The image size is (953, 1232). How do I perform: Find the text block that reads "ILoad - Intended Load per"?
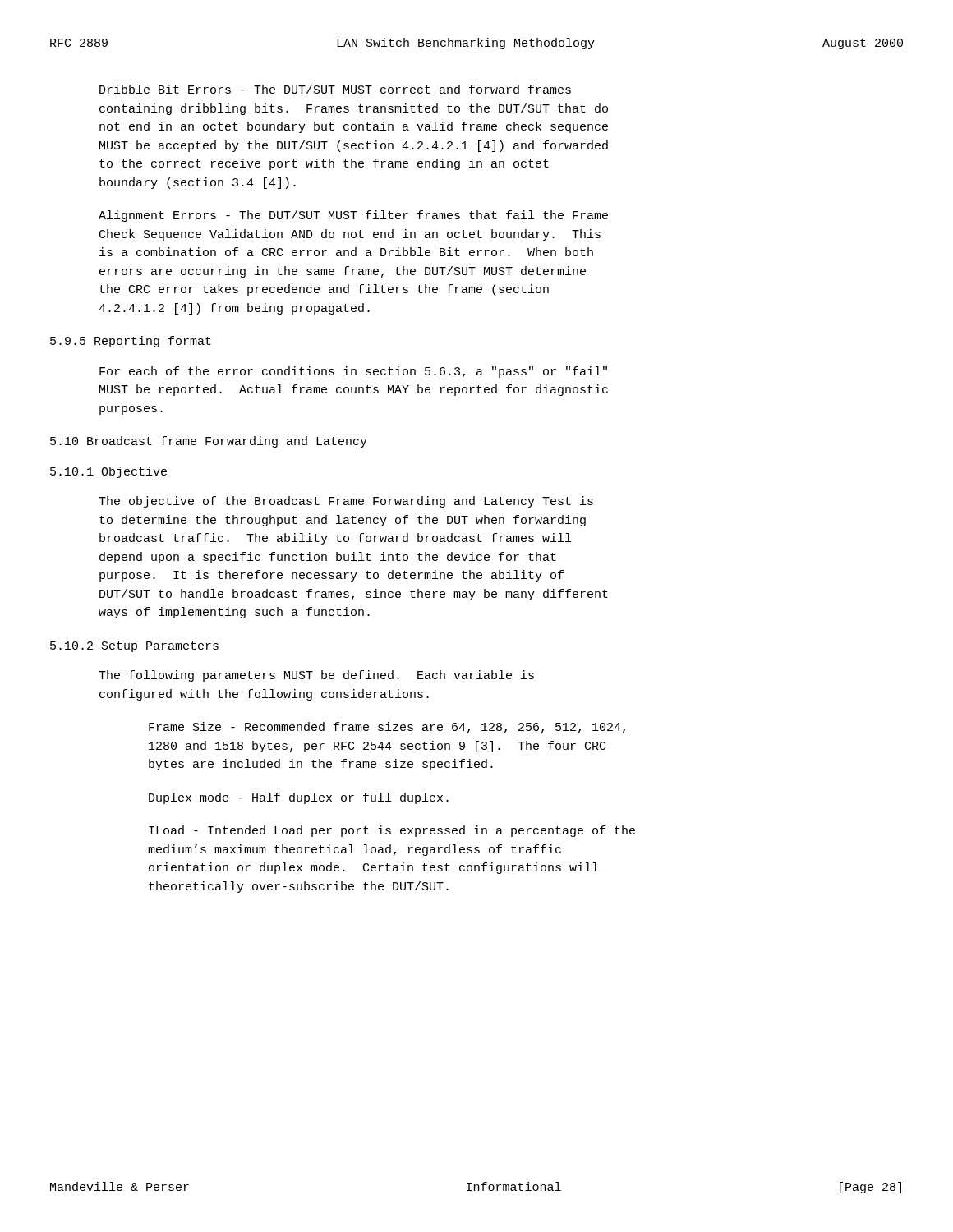tap(392, 859)
